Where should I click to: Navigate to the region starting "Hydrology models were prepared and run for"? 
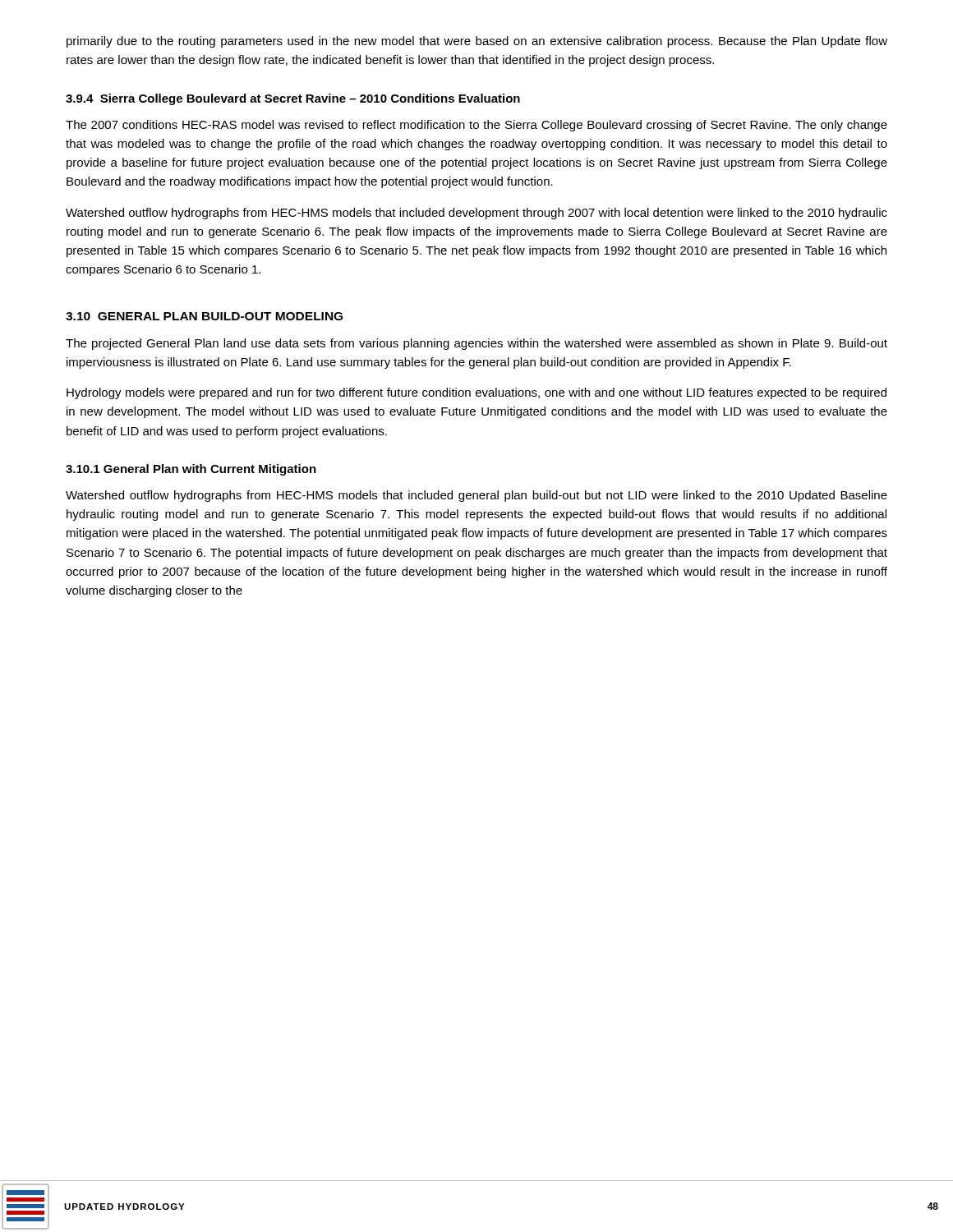476,411
